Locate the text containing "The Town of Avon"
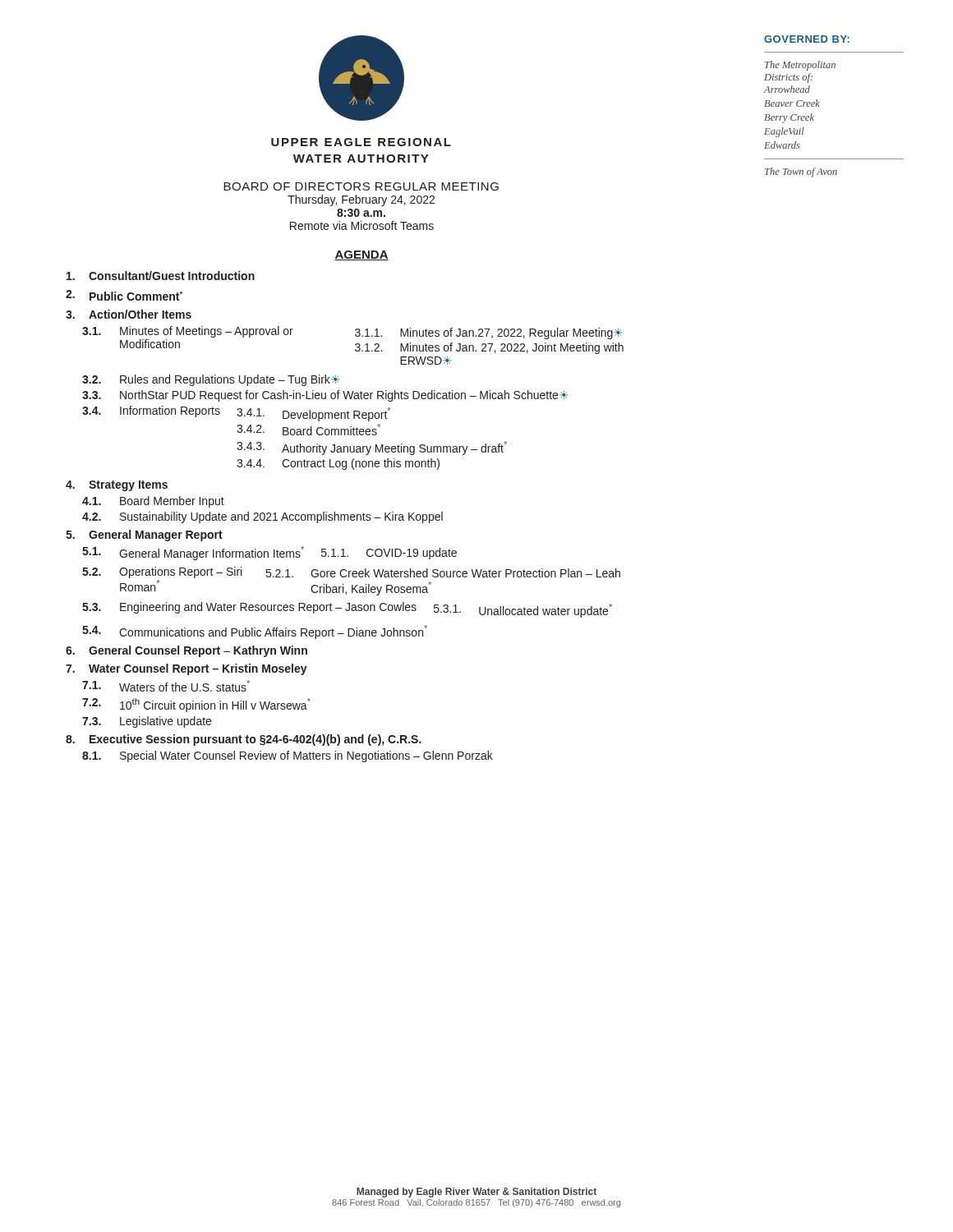 click(x=834, y=172)
